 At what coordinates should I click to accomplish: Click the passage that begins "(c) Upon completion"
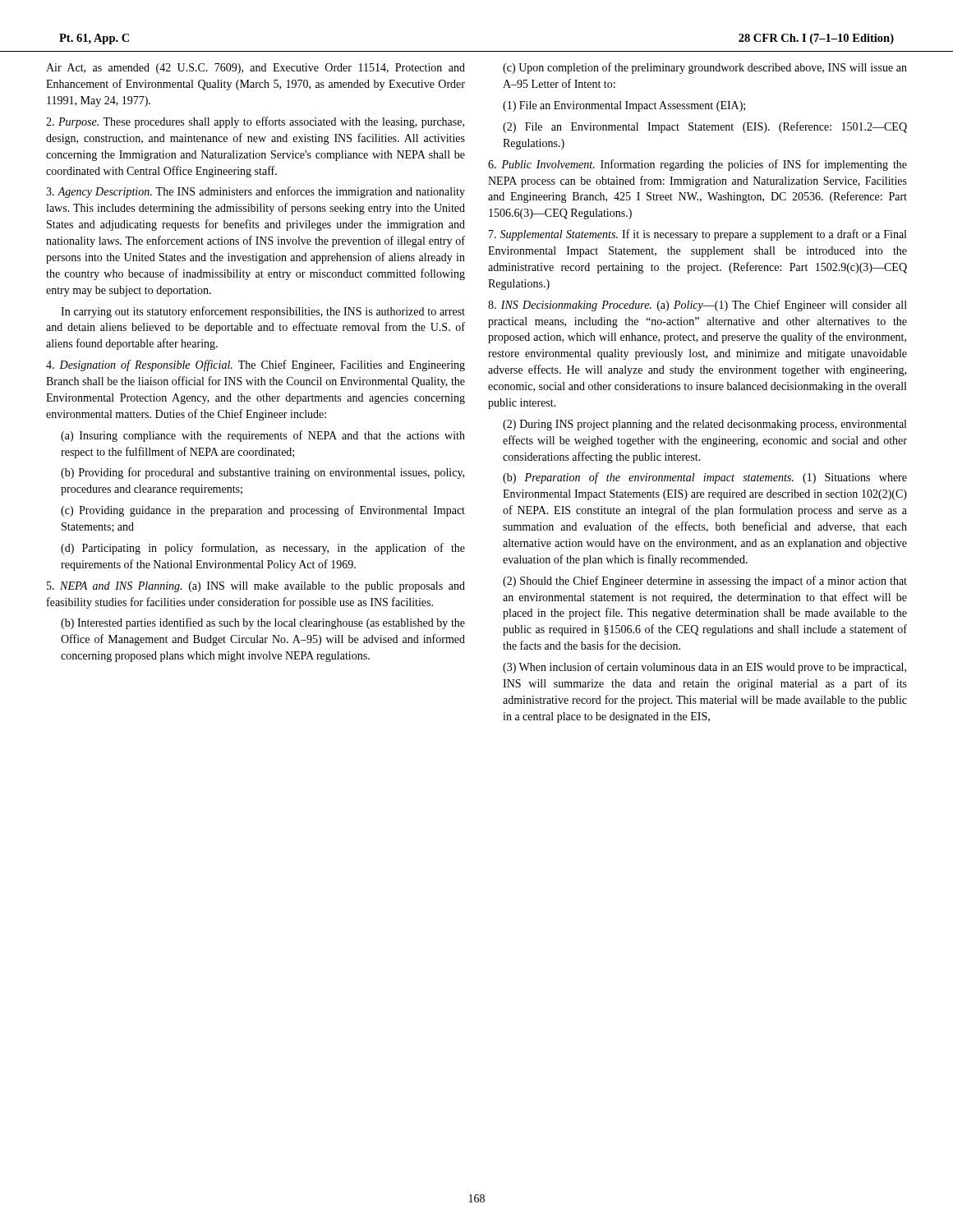pos(698,393)
